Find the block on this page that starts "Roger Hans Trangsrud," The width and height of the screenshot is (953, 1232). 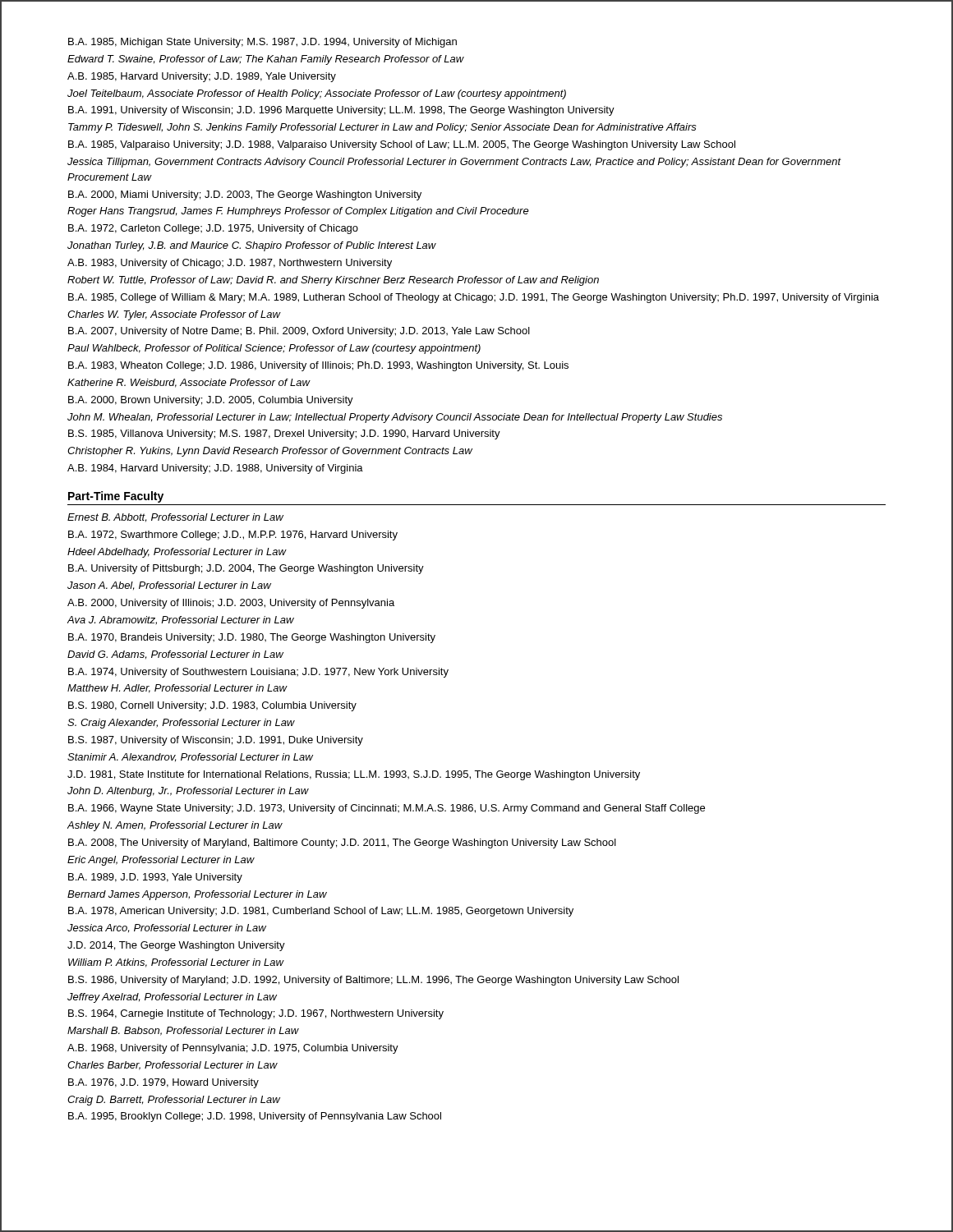(x=298, y=211)
